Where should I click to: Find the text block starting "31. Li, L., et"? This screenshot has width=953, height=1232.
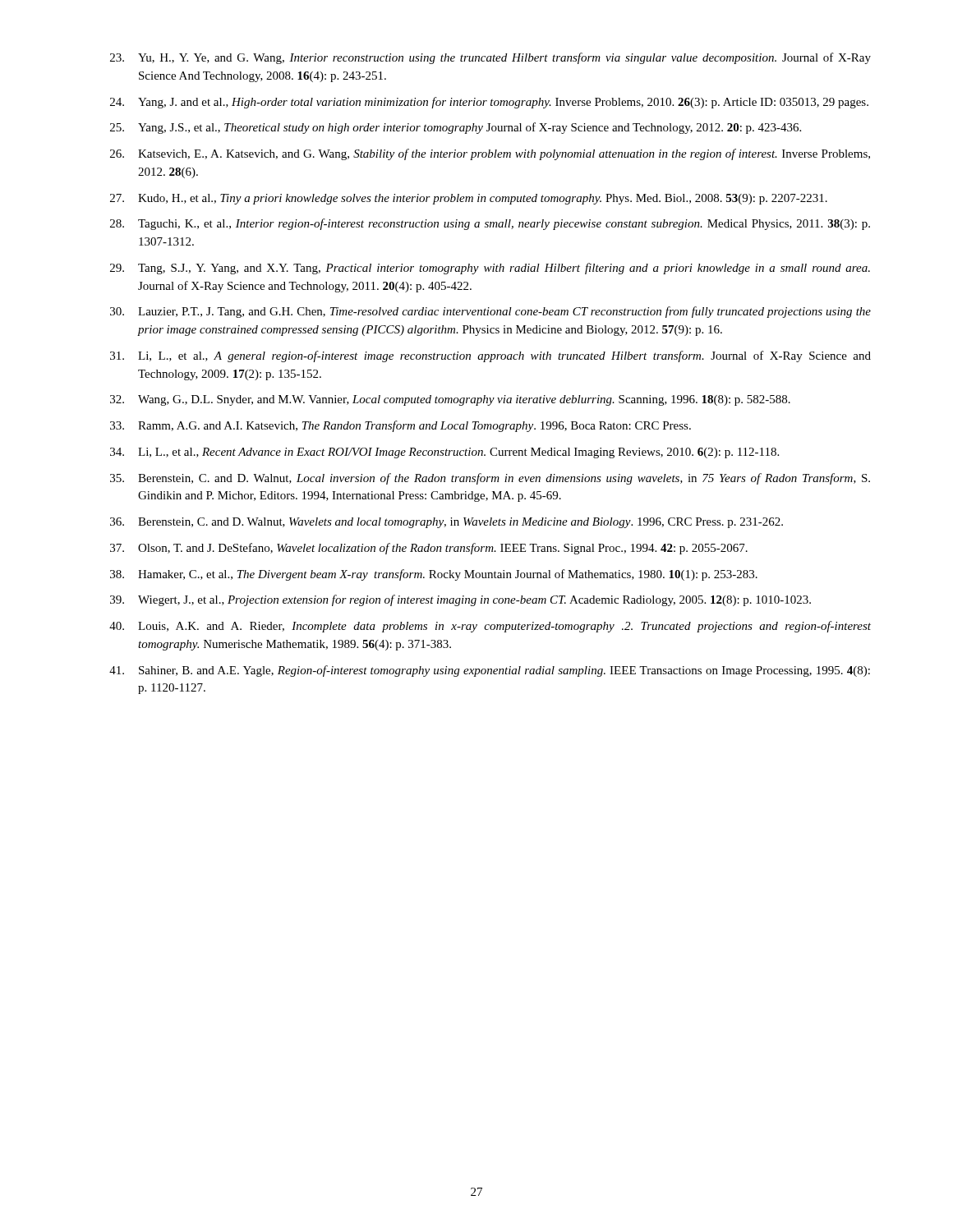(476, 365)
